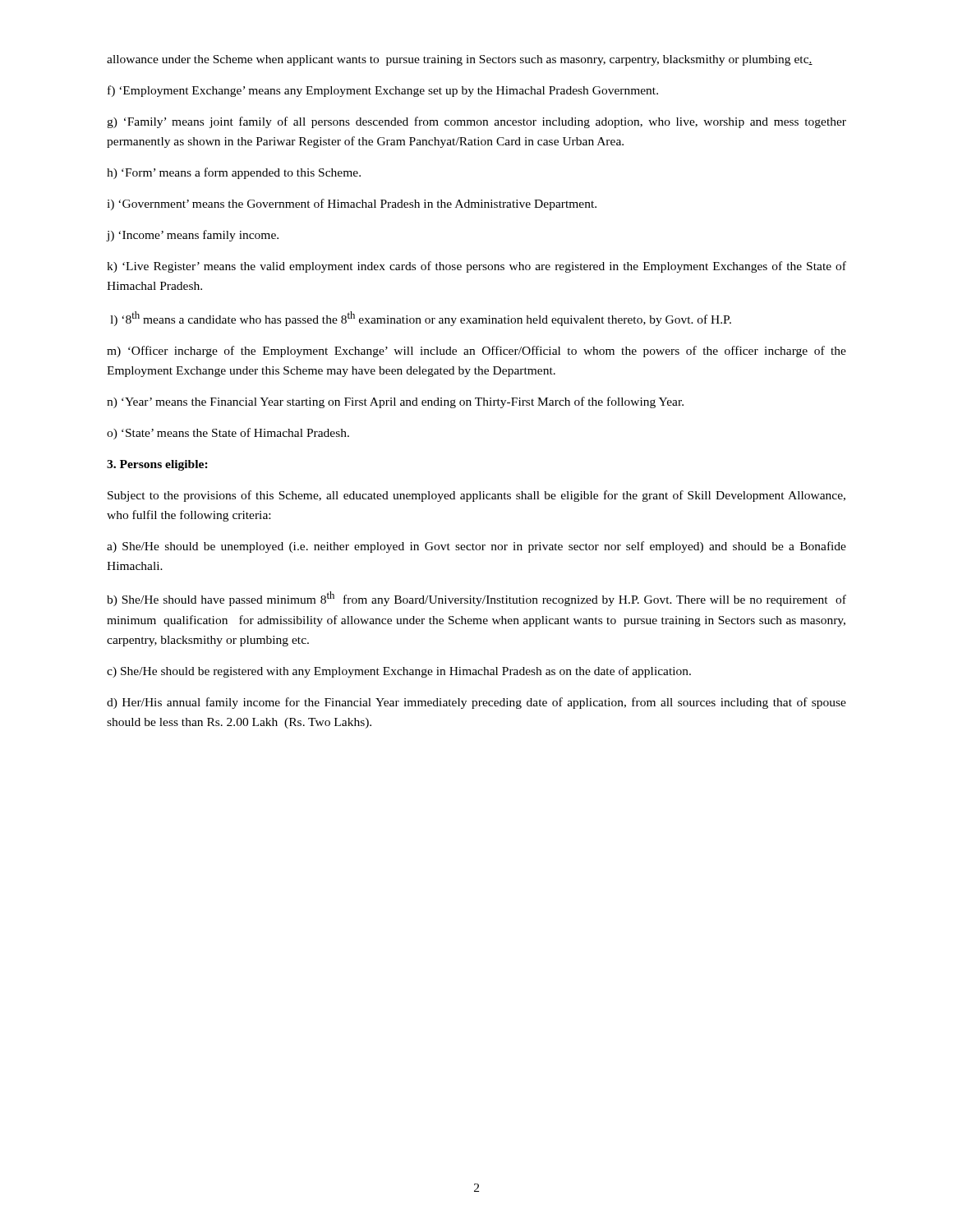953x1232 pixels.
Task: Navigate to the block starting "m) ‘Officer incharge of the Employment Exchange’"
Action: click(x=476, y=360)
